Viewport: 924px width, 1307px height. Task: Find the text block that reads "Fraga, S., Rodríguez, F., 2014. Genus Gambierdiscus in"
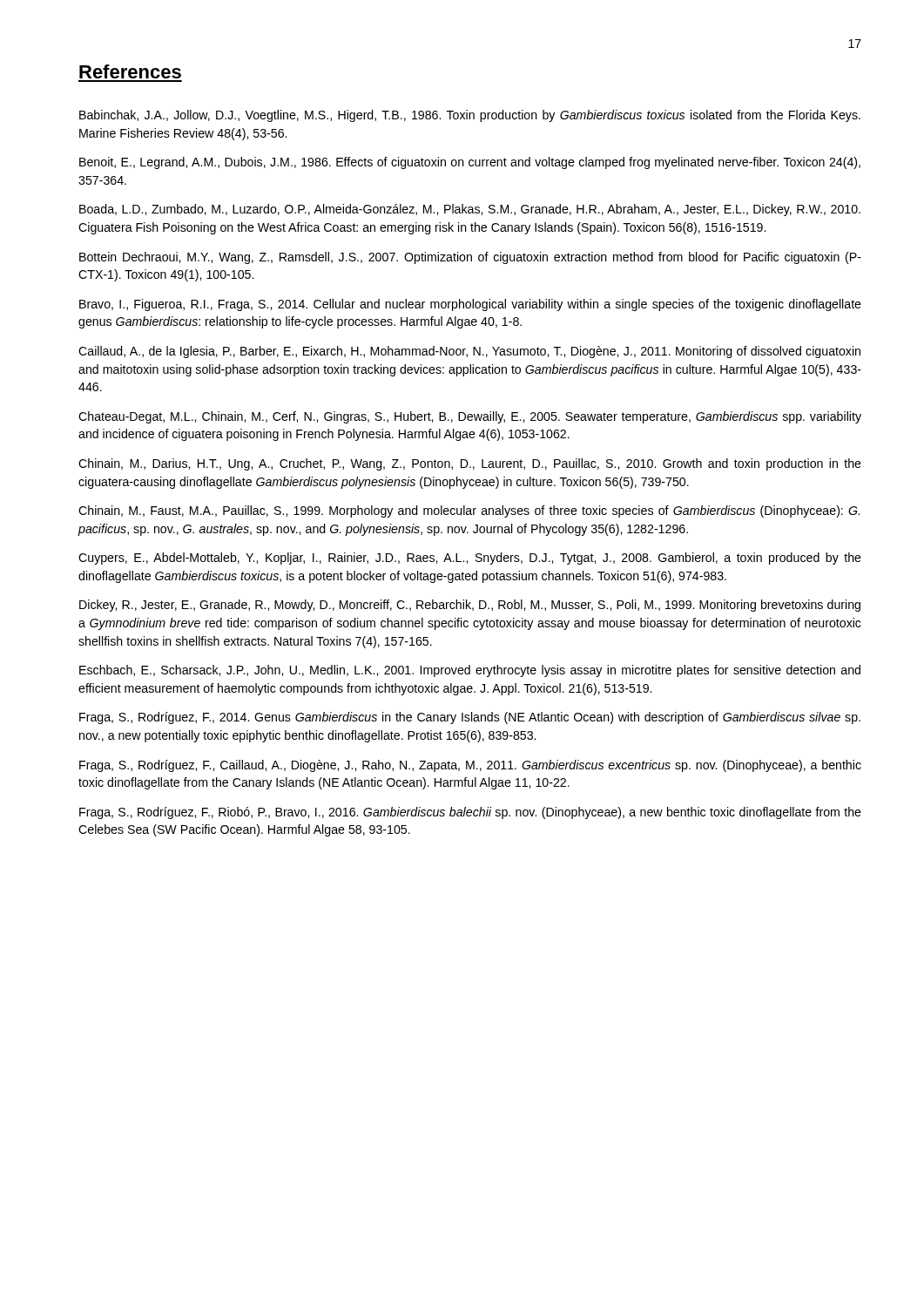tap(470, 726)
